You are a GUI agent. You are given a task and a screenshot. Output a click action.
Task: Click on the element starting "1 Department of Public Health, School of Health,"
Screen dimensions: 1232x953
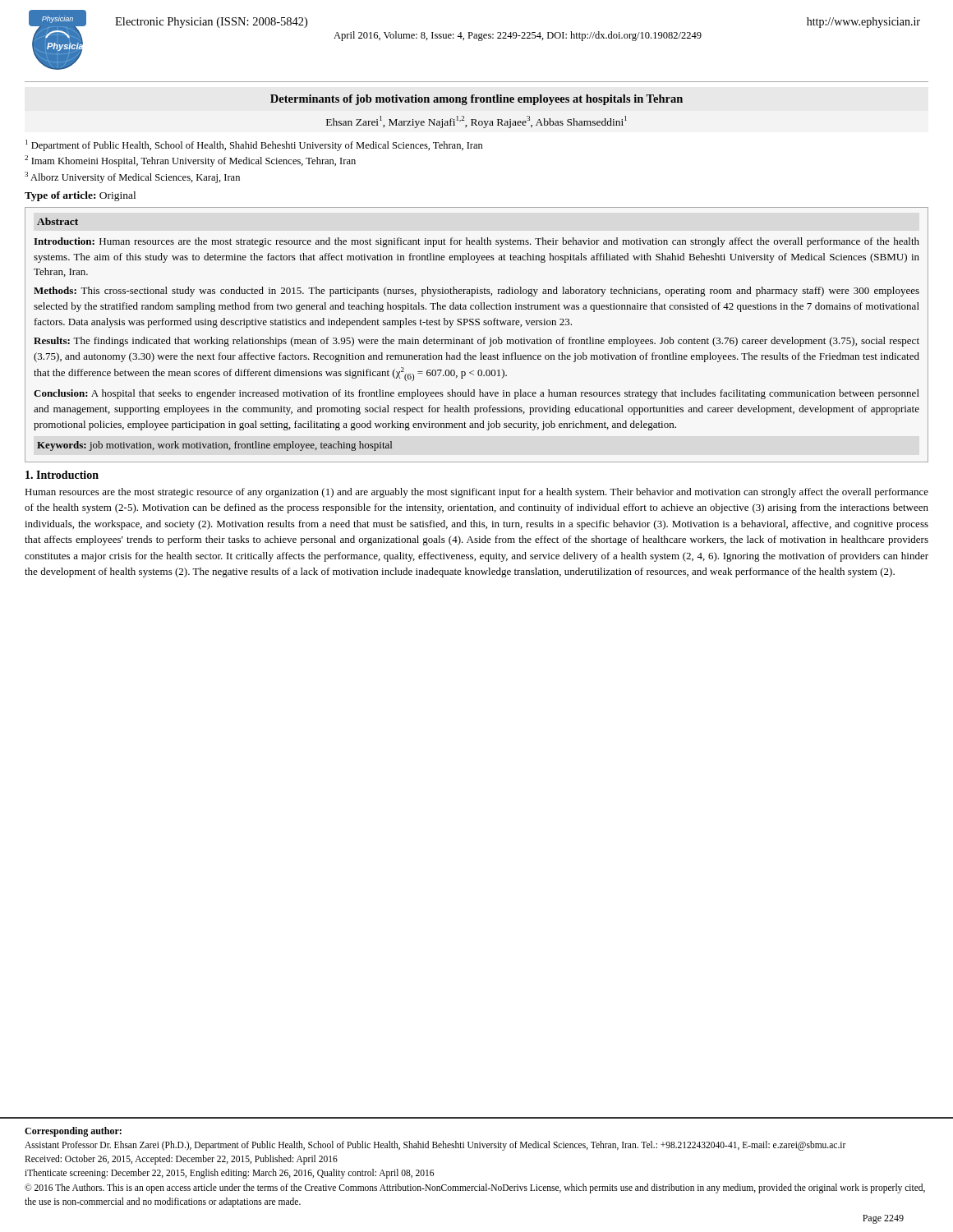254,161
